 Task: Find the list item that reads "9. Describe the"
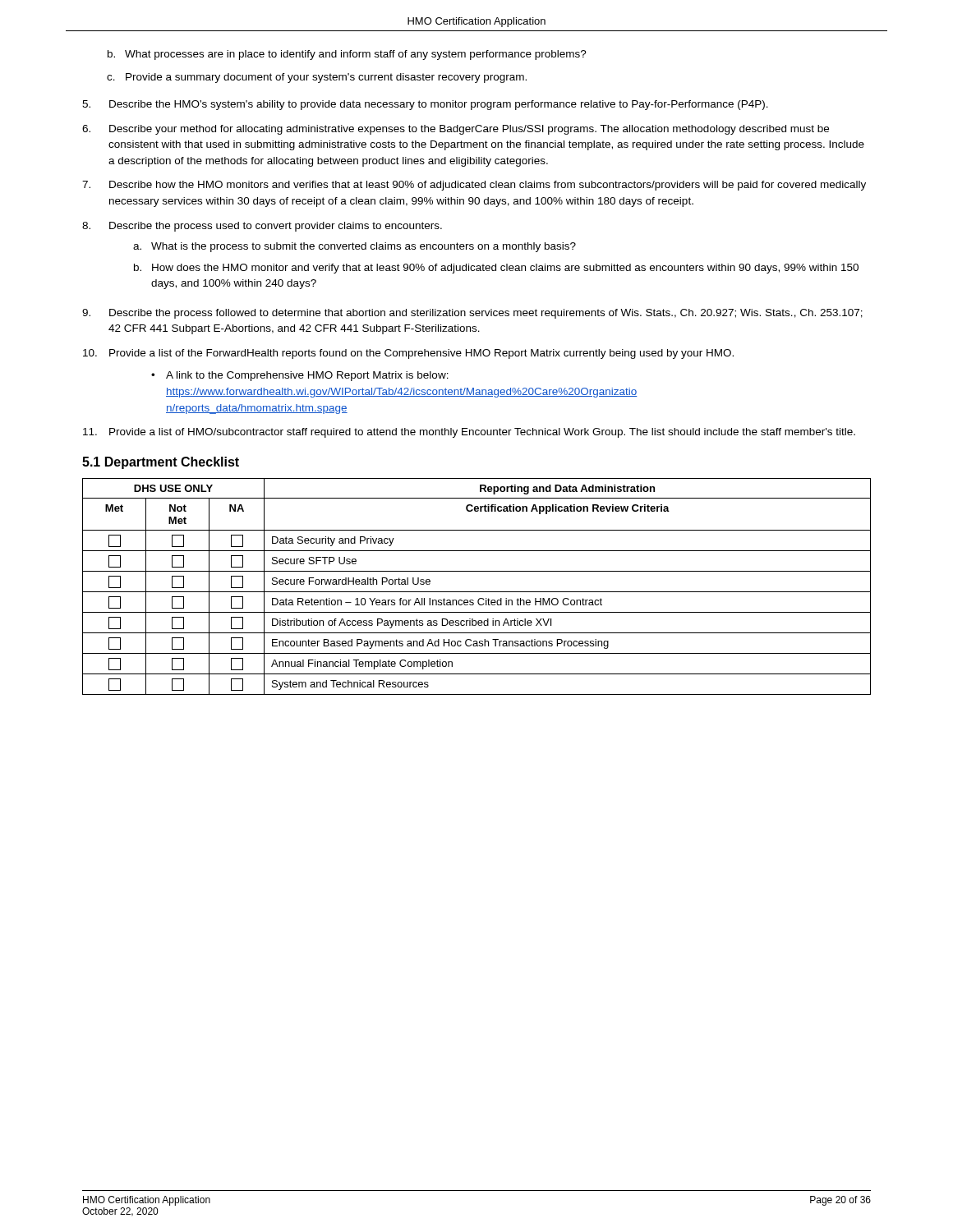(x=476, y=321)
